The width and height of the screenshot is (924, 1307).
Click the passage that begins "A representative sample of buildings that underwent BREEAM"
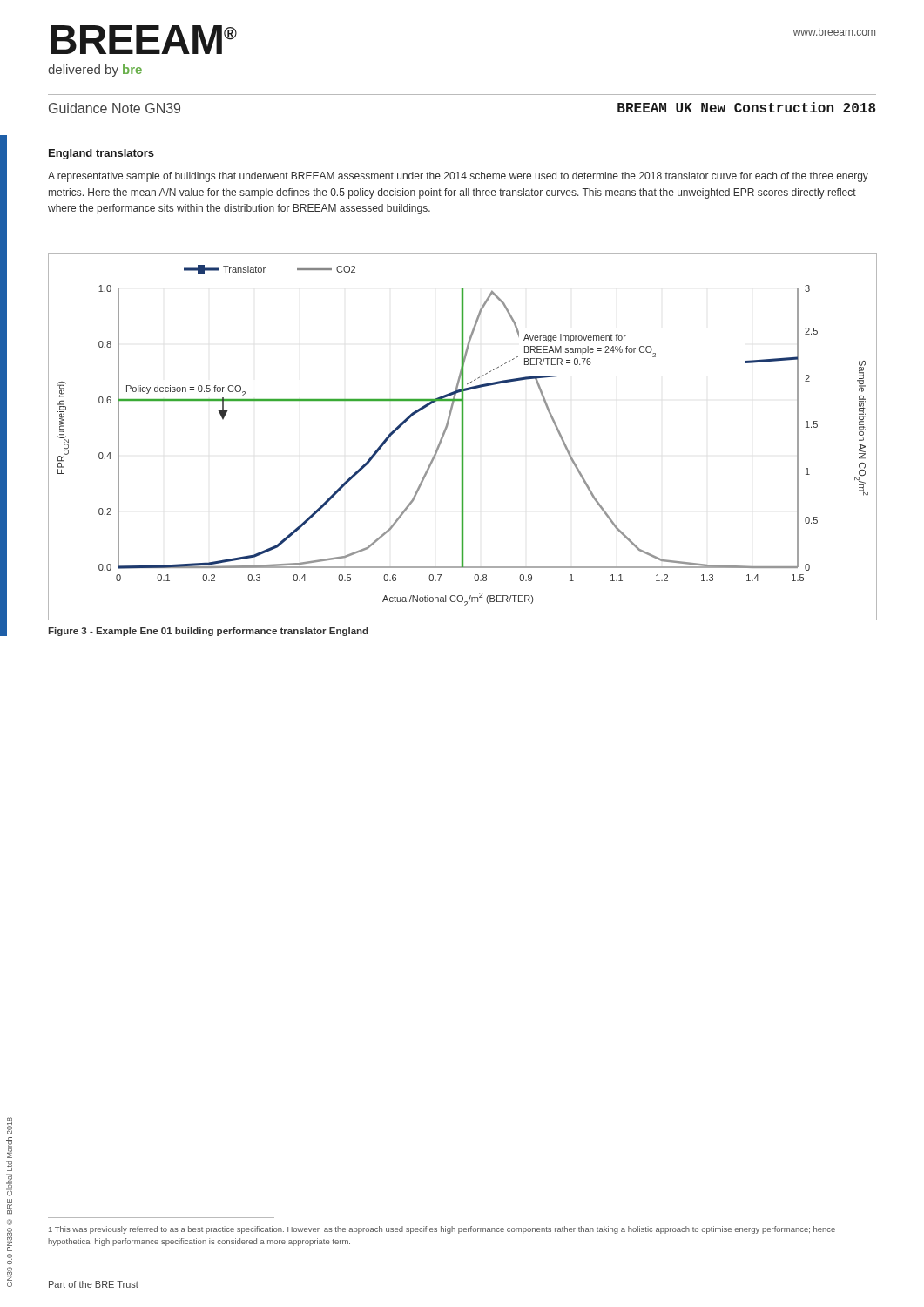point(458,192)
